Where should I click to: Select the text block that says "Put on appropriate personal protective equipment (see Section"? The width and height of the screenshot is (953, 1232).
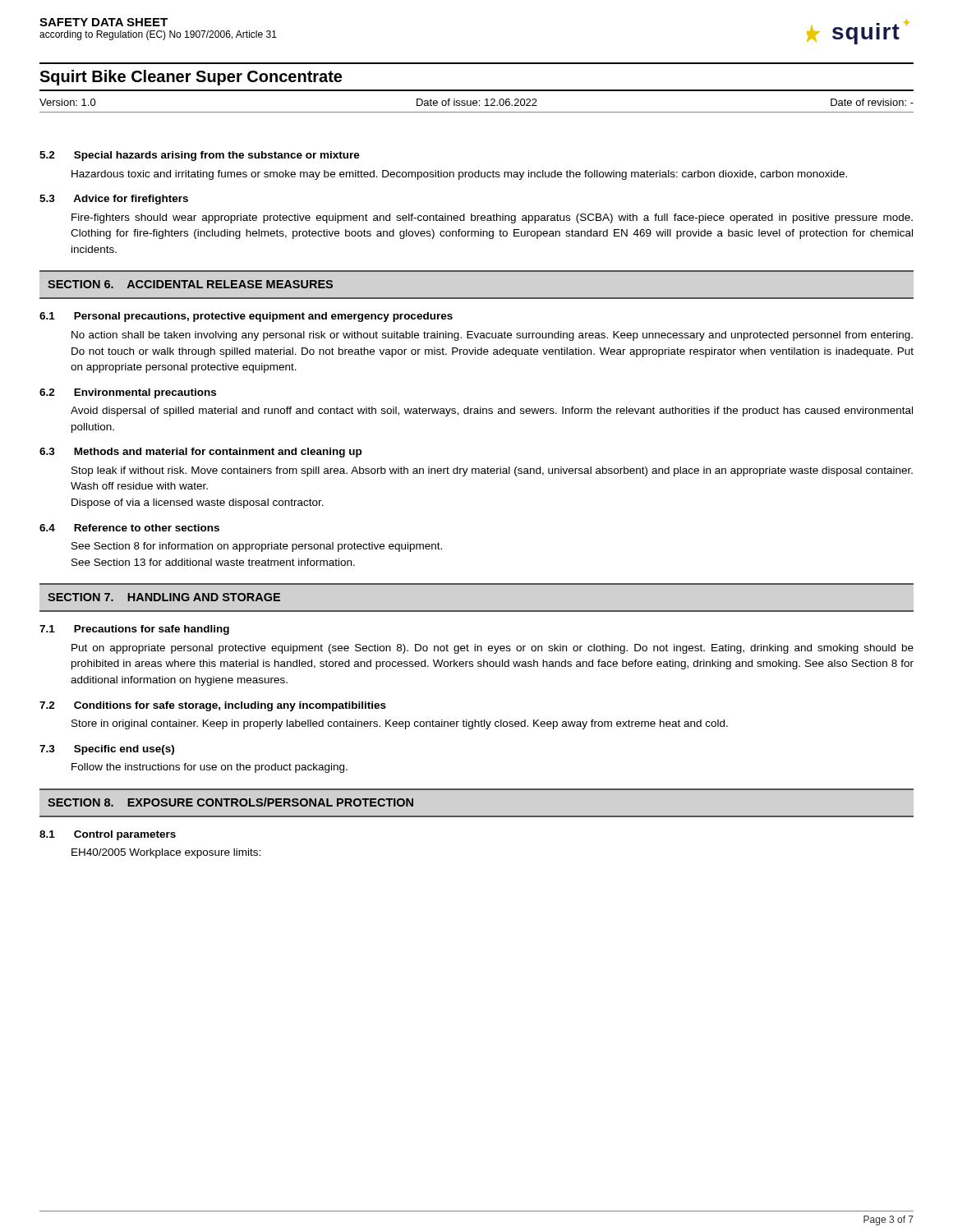(492, 664)
